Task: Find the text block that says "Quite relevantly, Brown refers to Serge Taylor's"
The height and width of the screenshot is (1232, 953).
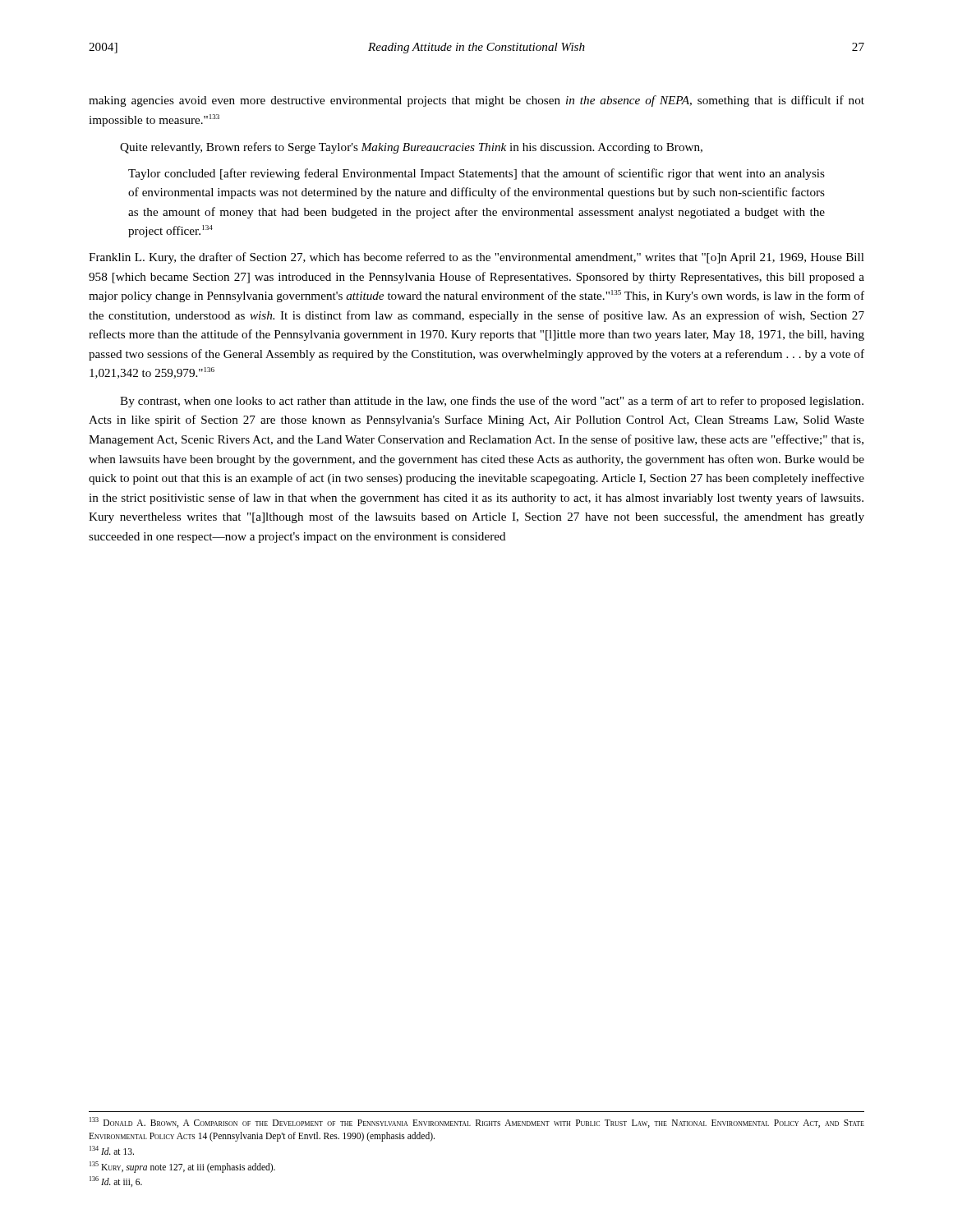Action: [476, 147]
